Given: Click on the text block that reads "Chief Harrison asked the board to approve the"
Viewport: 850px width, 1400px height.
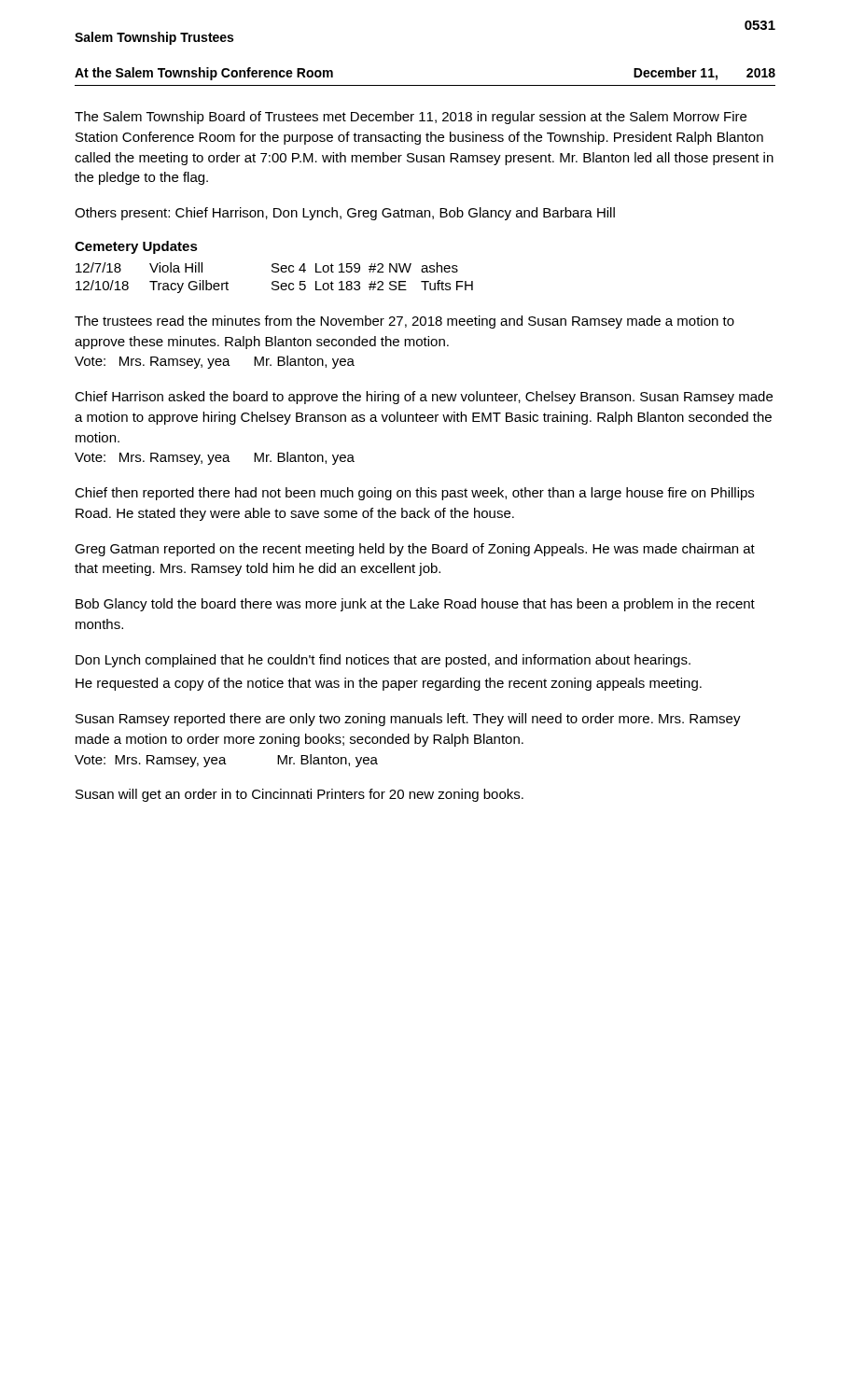Looking at the screenshot, I should [425, 427].
